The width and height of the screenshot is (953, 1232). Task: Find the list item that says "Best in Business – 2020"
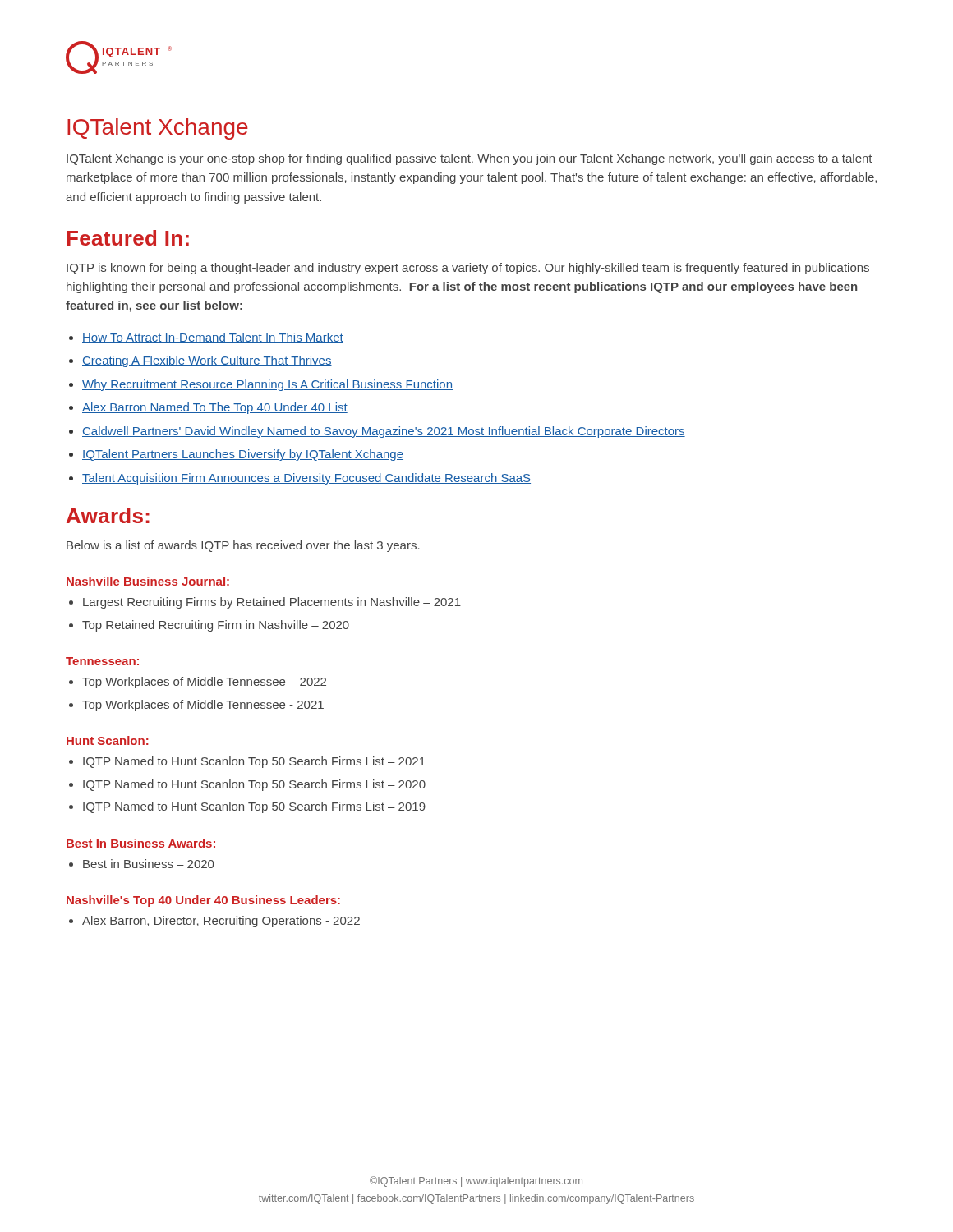[148, 864]
